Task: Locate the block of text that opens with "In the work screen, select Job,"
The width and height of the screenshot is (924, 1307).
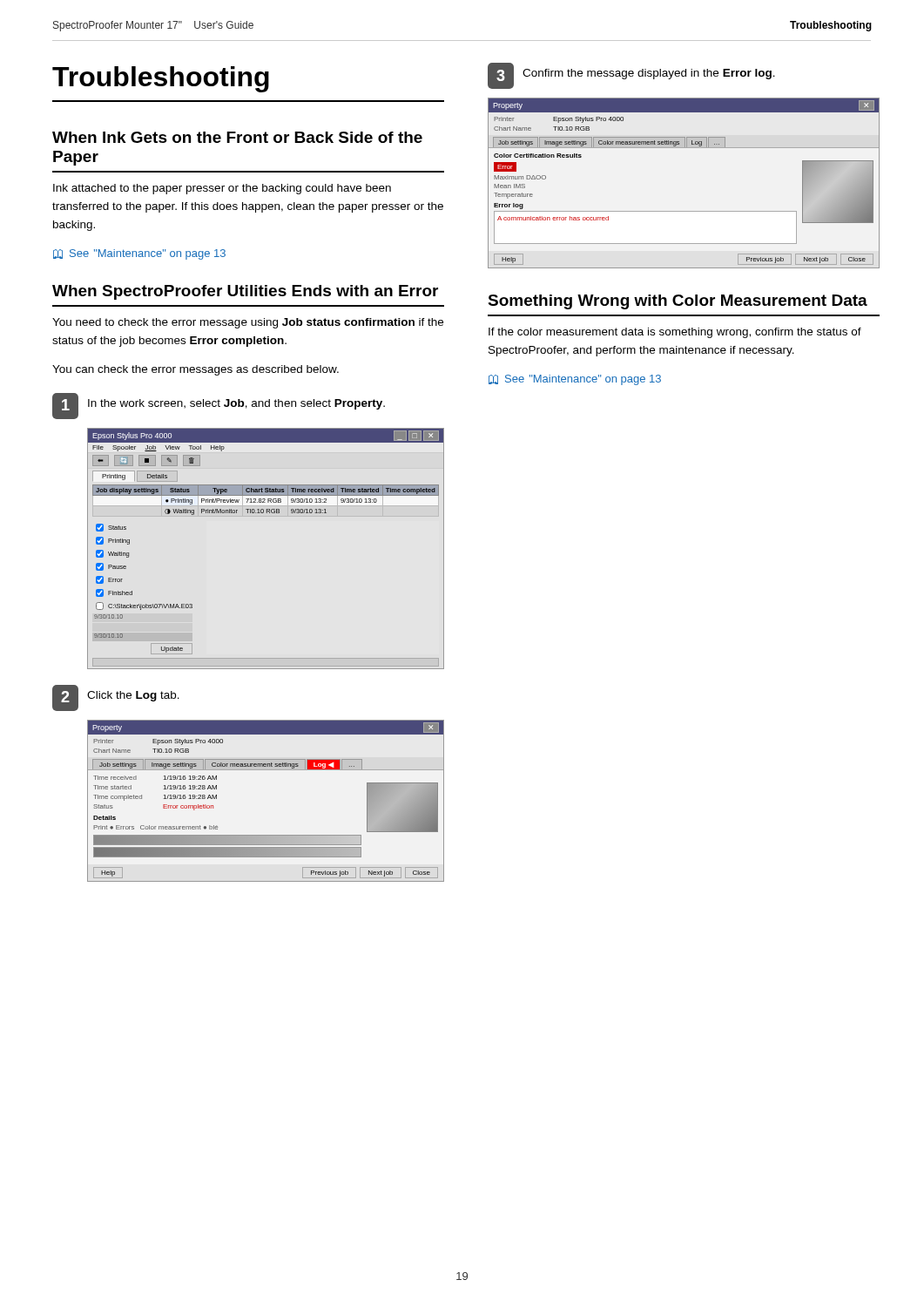Action: click(236, 403)
